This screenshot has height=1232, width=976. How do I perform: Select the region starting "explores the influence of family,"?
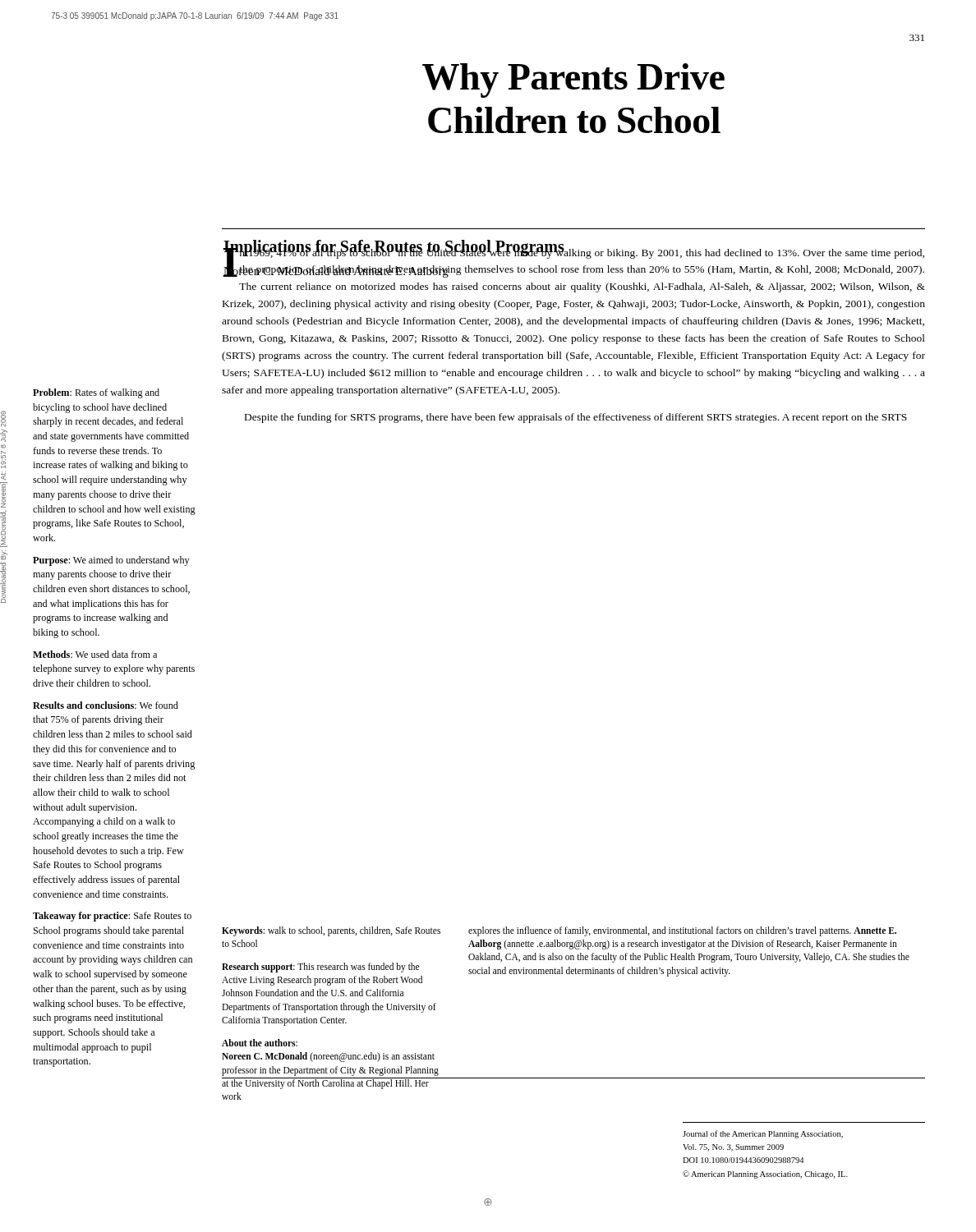coord(697,950)
